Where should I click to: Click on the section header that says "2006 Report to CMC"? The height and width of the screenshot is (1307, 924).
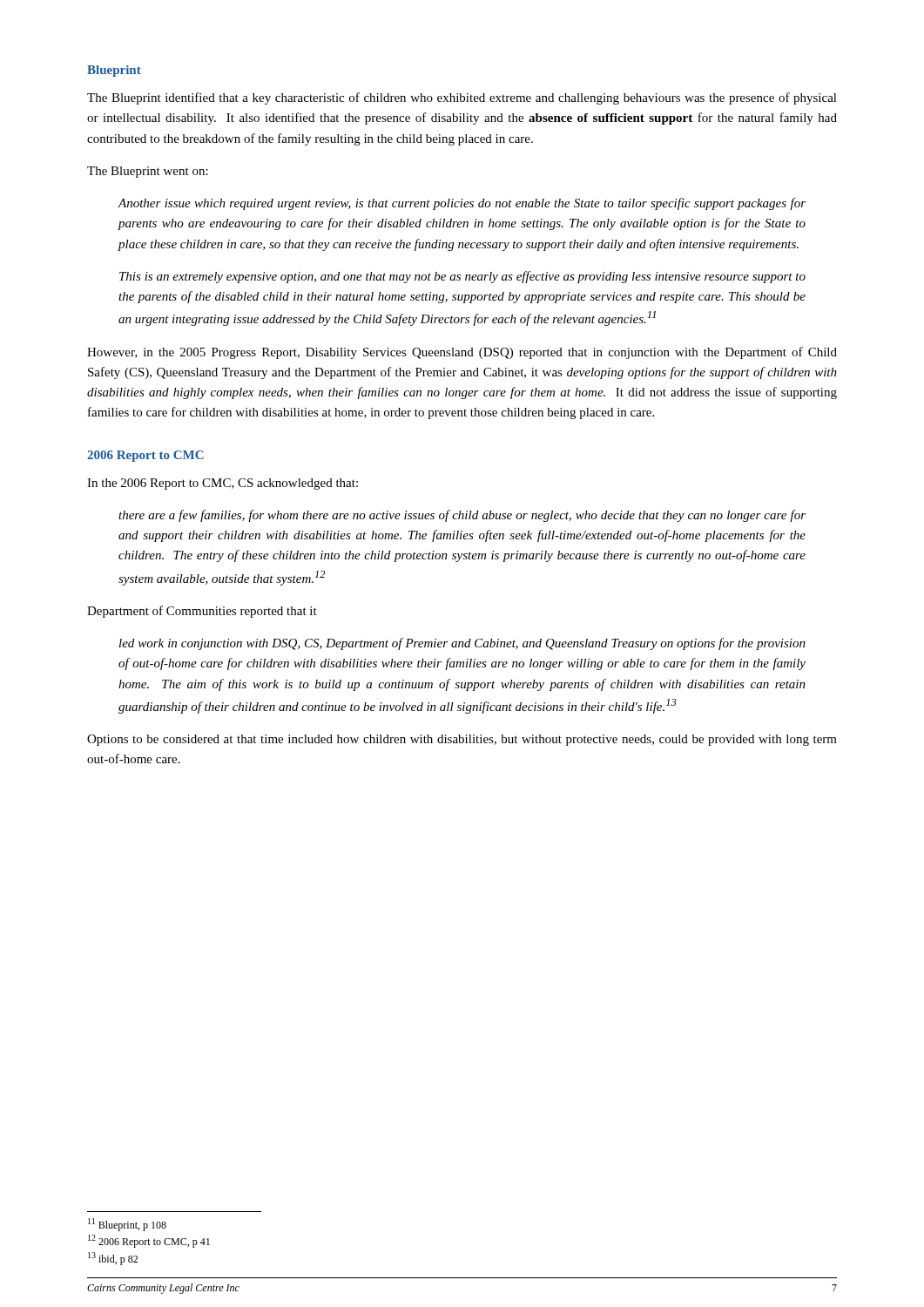tap(146, 454)
